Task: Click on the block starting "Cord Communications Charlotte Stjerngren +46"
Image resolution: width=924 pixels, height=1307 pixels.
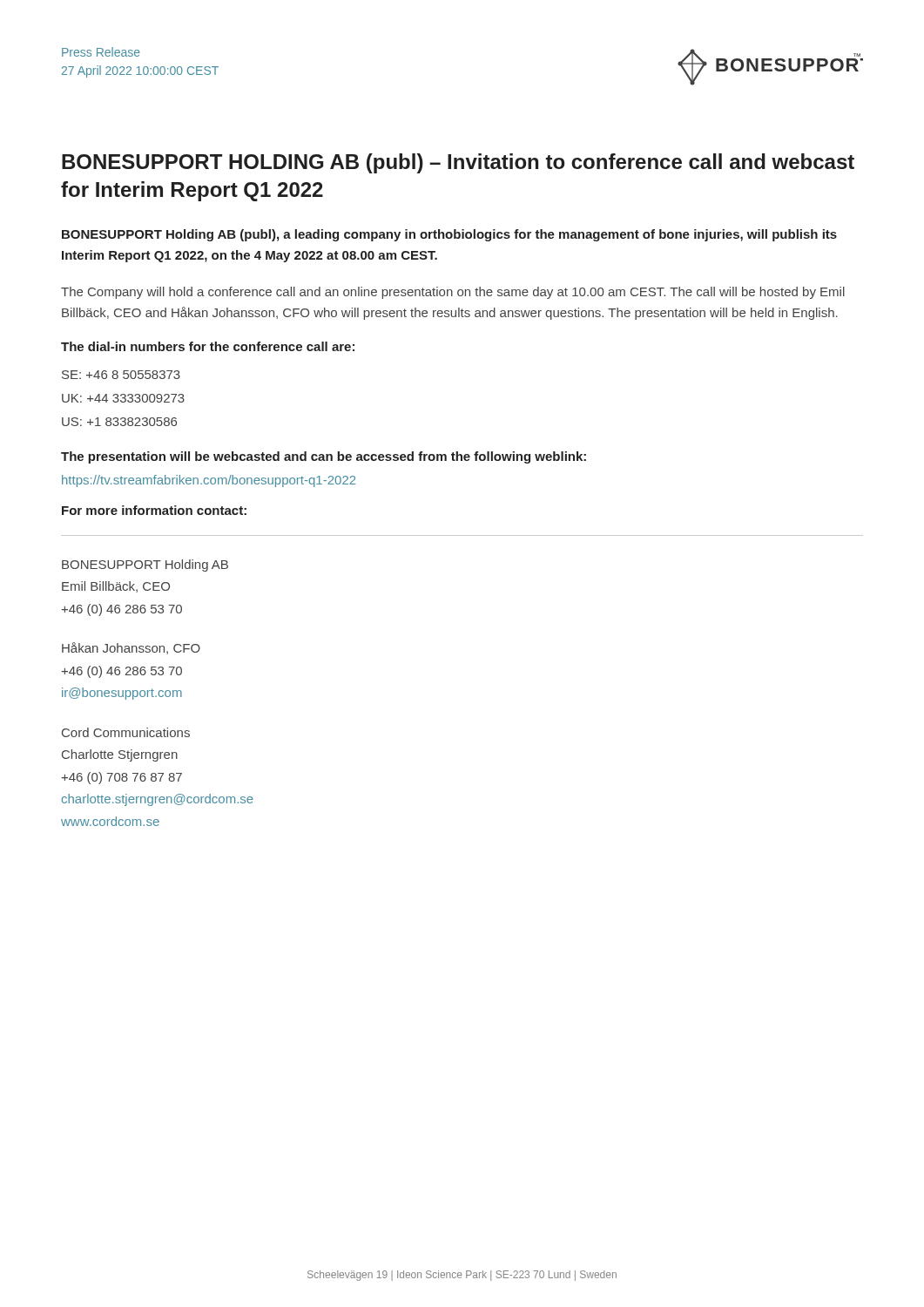Action: coord(157,777)
